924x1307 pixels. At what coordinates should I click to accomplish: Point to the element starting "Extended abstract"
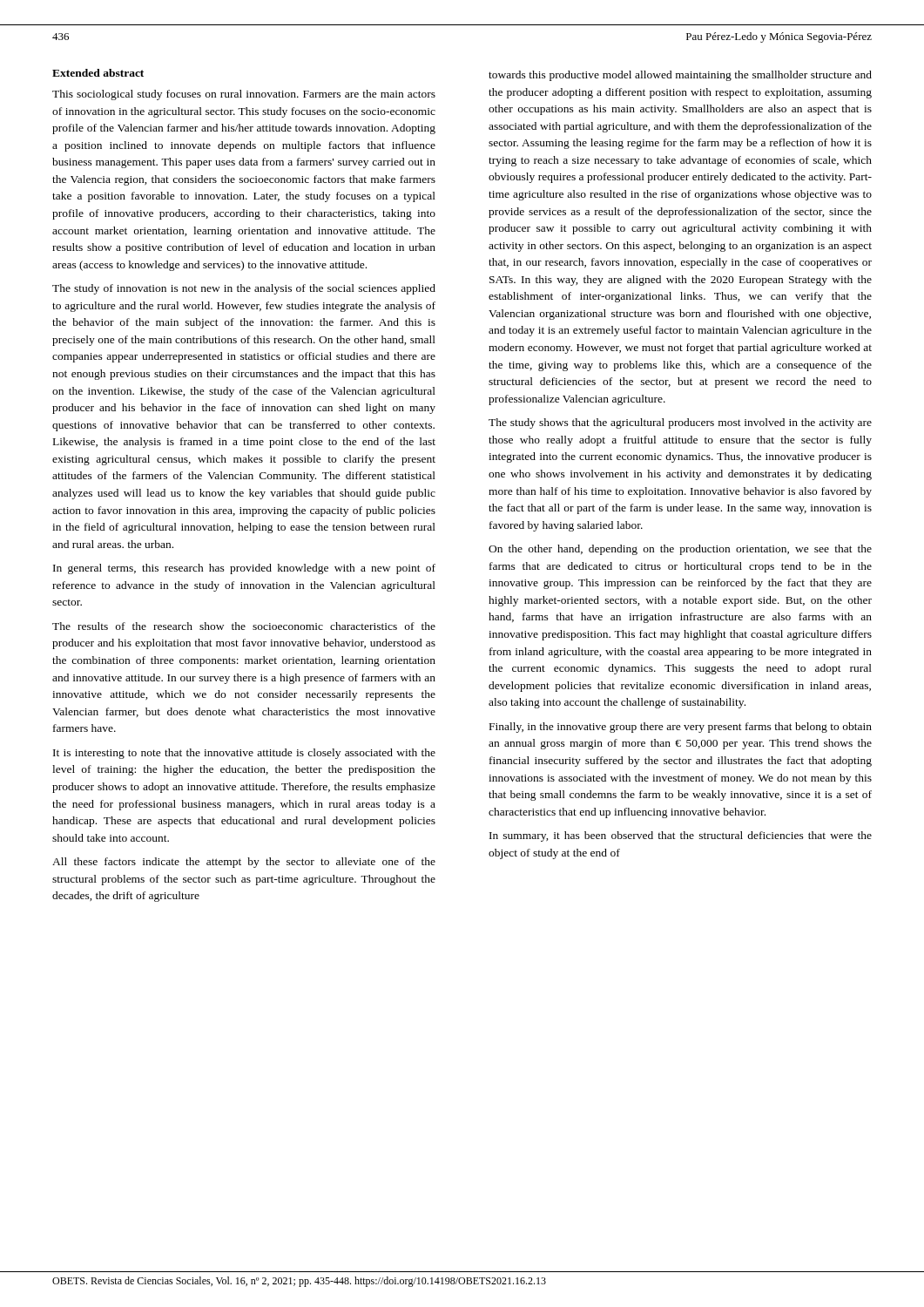[98, 73]
